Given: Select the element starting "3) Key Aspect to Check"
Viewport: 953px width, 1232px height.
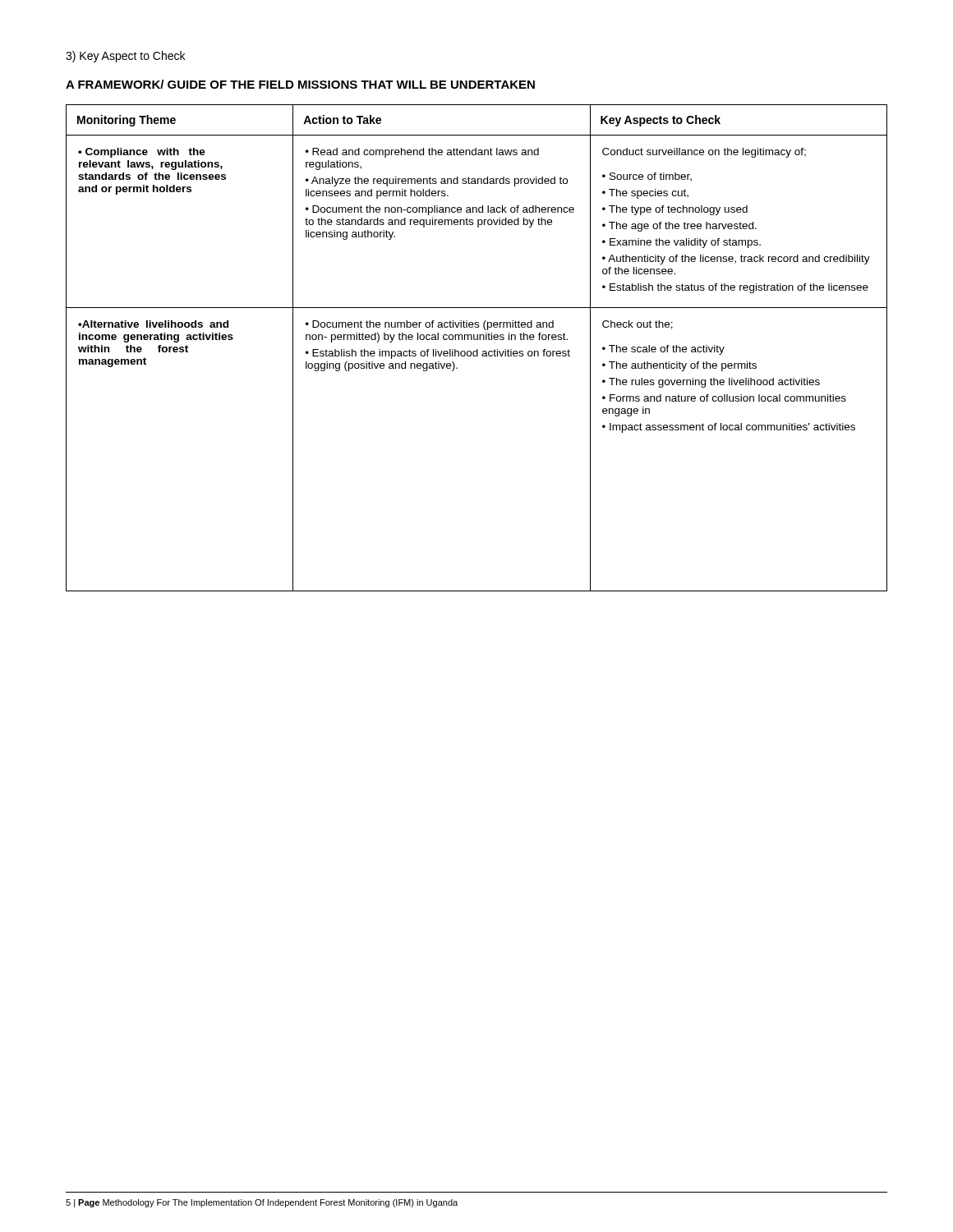Looking at the screenshot, I should [126, 56].
